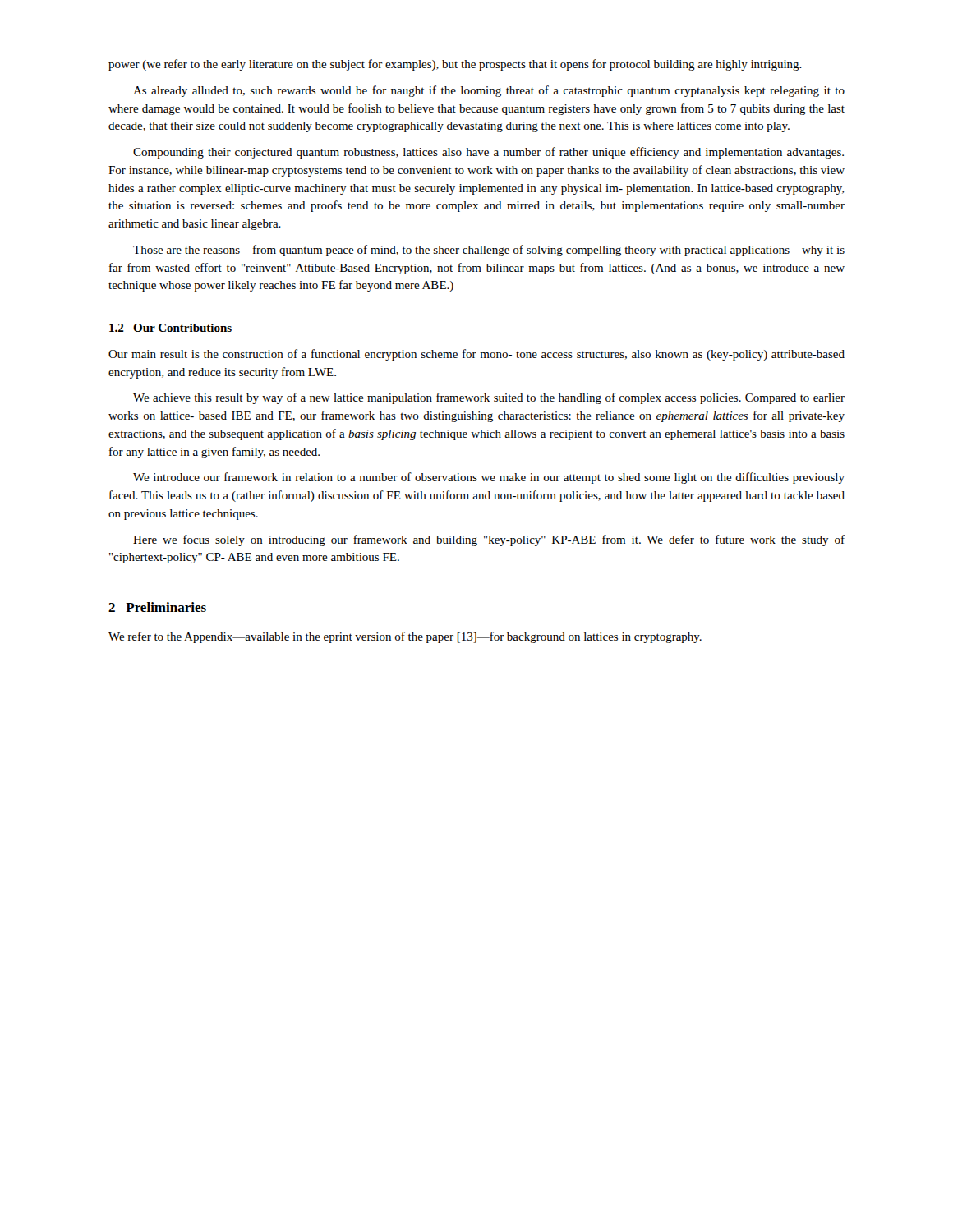Viewport: 953px width, 1232px height.
Task: Navigate to the passage starting "Here we focus"
Action: [476, 549]
